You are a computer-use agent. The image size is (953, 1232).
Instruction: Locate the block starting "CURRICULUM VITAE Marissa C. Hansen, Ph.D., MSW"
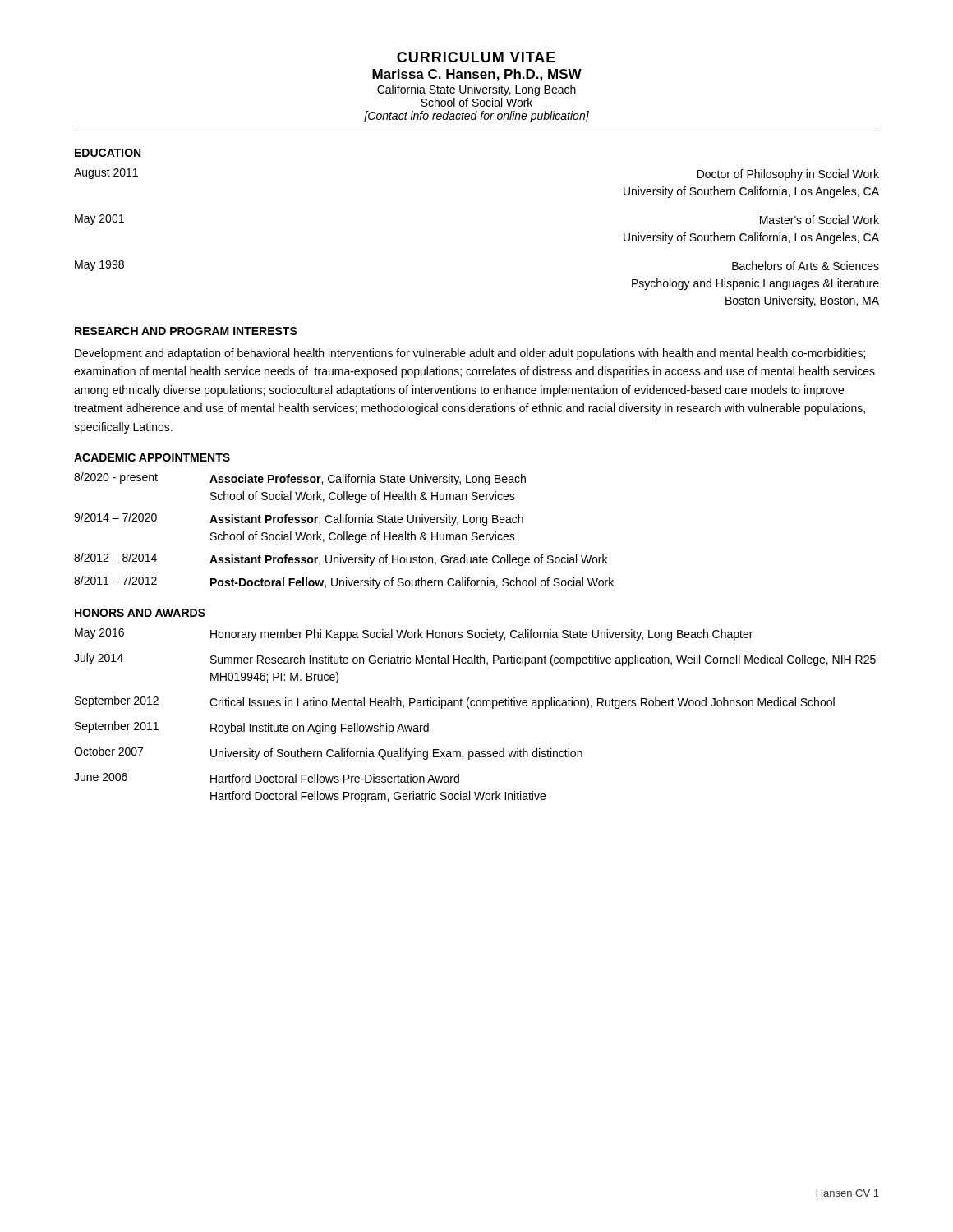pos(476,86)
